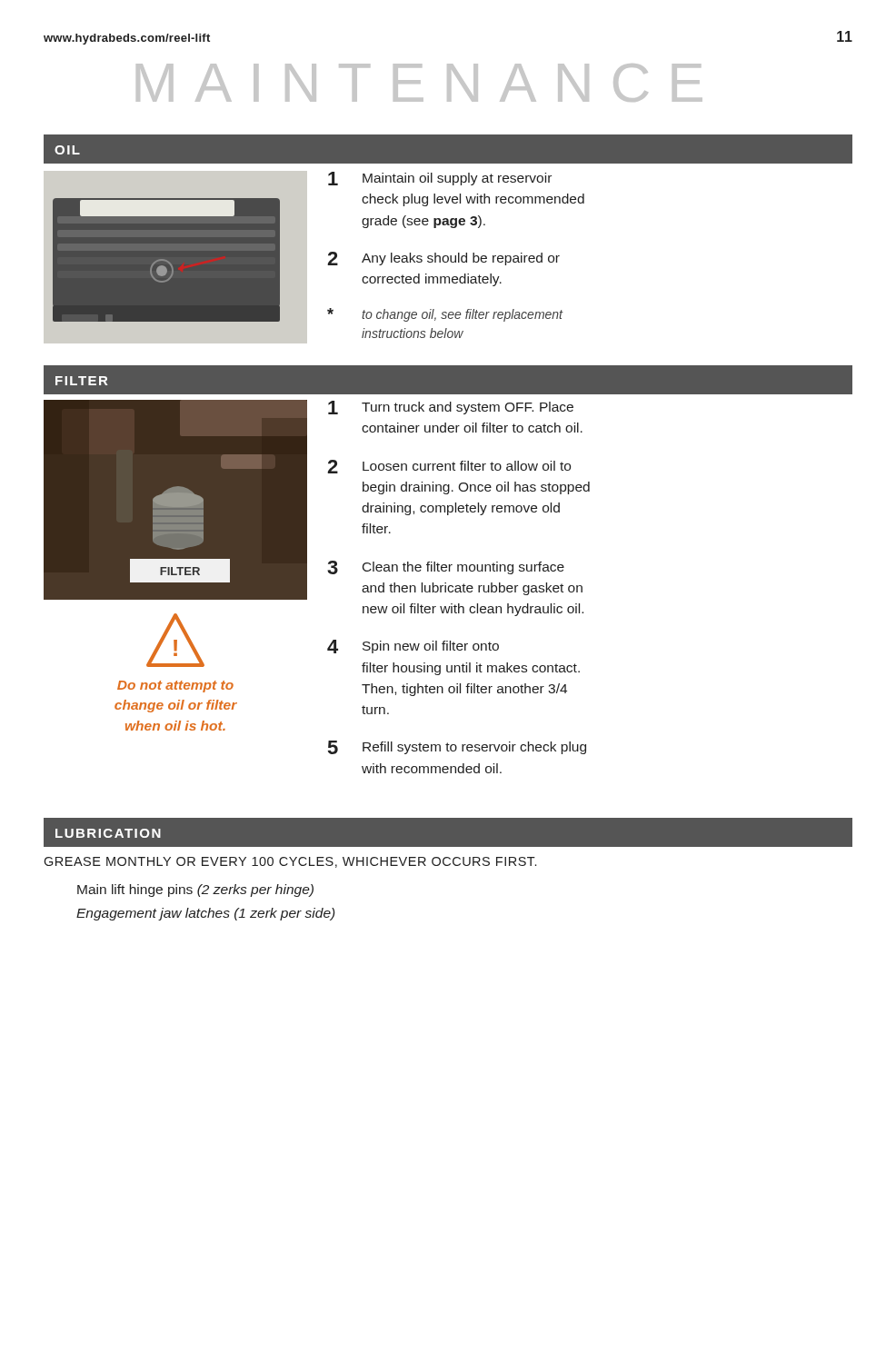Find the list item with the text "1 Turn truck and"
The image size is (896, 1363).
455,417
